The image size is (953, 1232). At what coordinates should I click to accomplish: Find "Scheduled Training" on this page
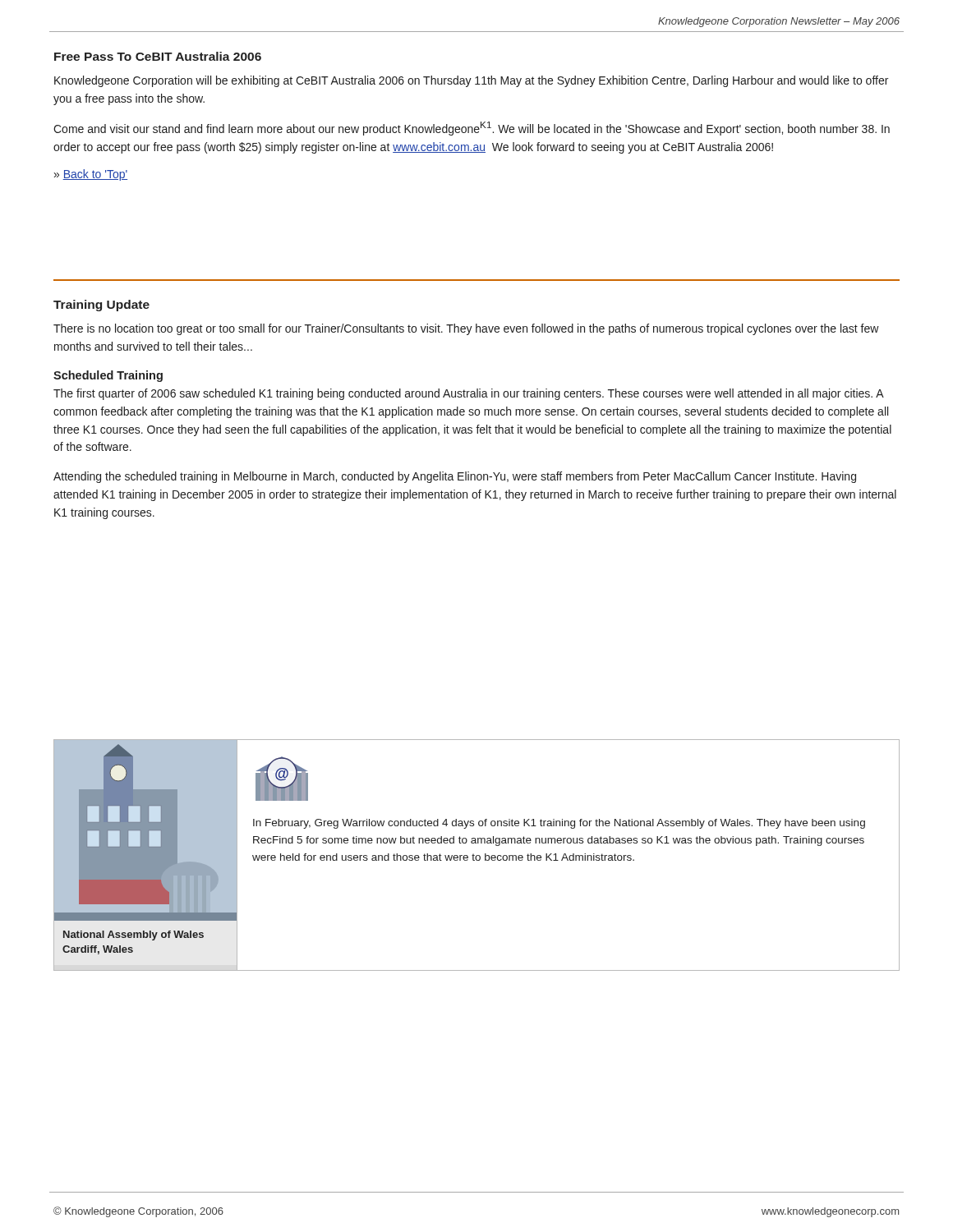coord(108,376)
